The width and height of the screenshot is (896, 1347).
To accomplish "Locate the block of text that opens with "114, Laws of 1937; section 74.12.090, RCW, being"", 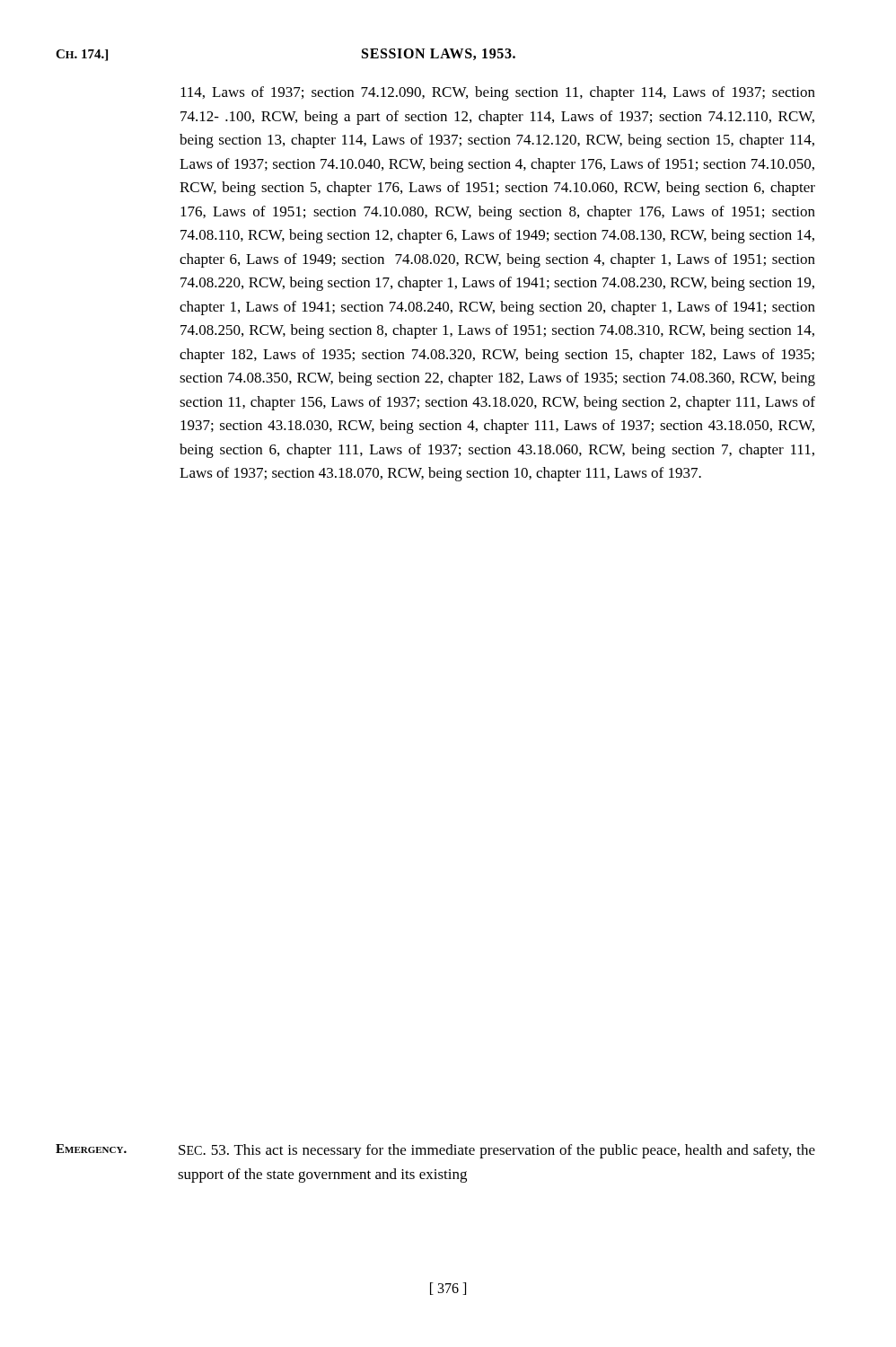I will pos(497,283).
